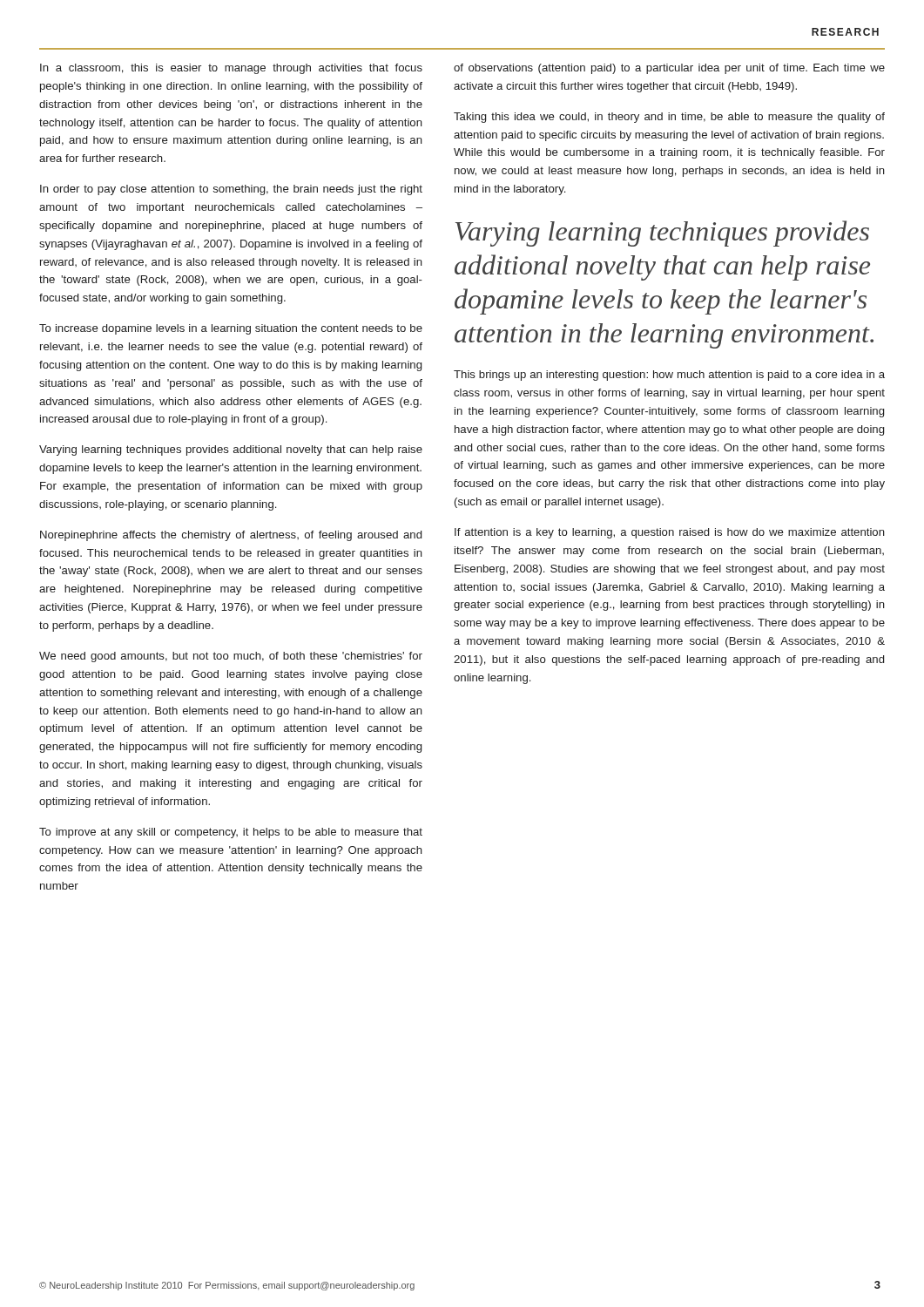
Task: Locate the block of text that opens with "If attention is a"
Action: (669, 605)
